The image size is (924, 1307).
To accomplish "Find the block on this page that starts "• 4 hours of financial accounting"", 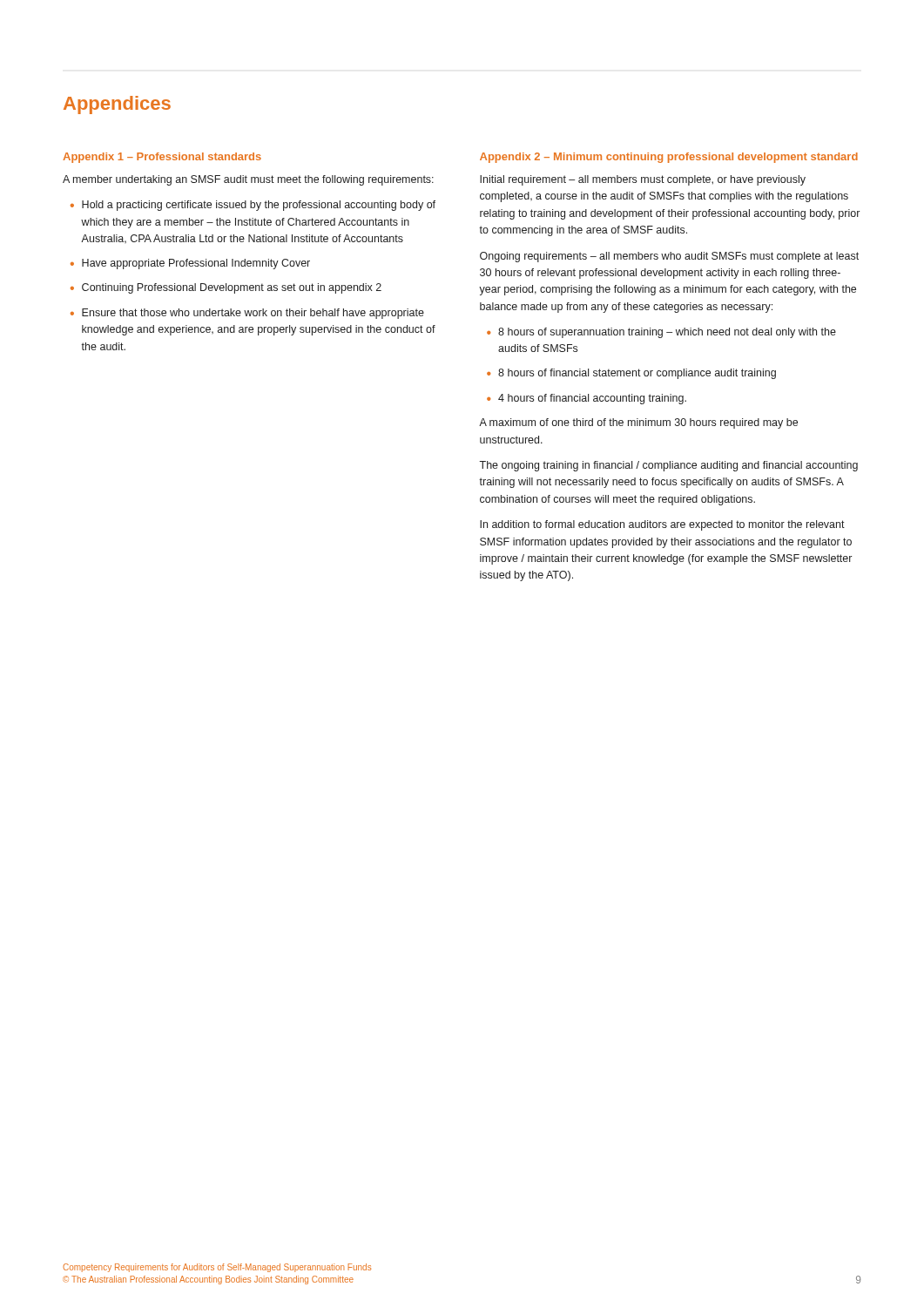I will [x=670, y=399].
